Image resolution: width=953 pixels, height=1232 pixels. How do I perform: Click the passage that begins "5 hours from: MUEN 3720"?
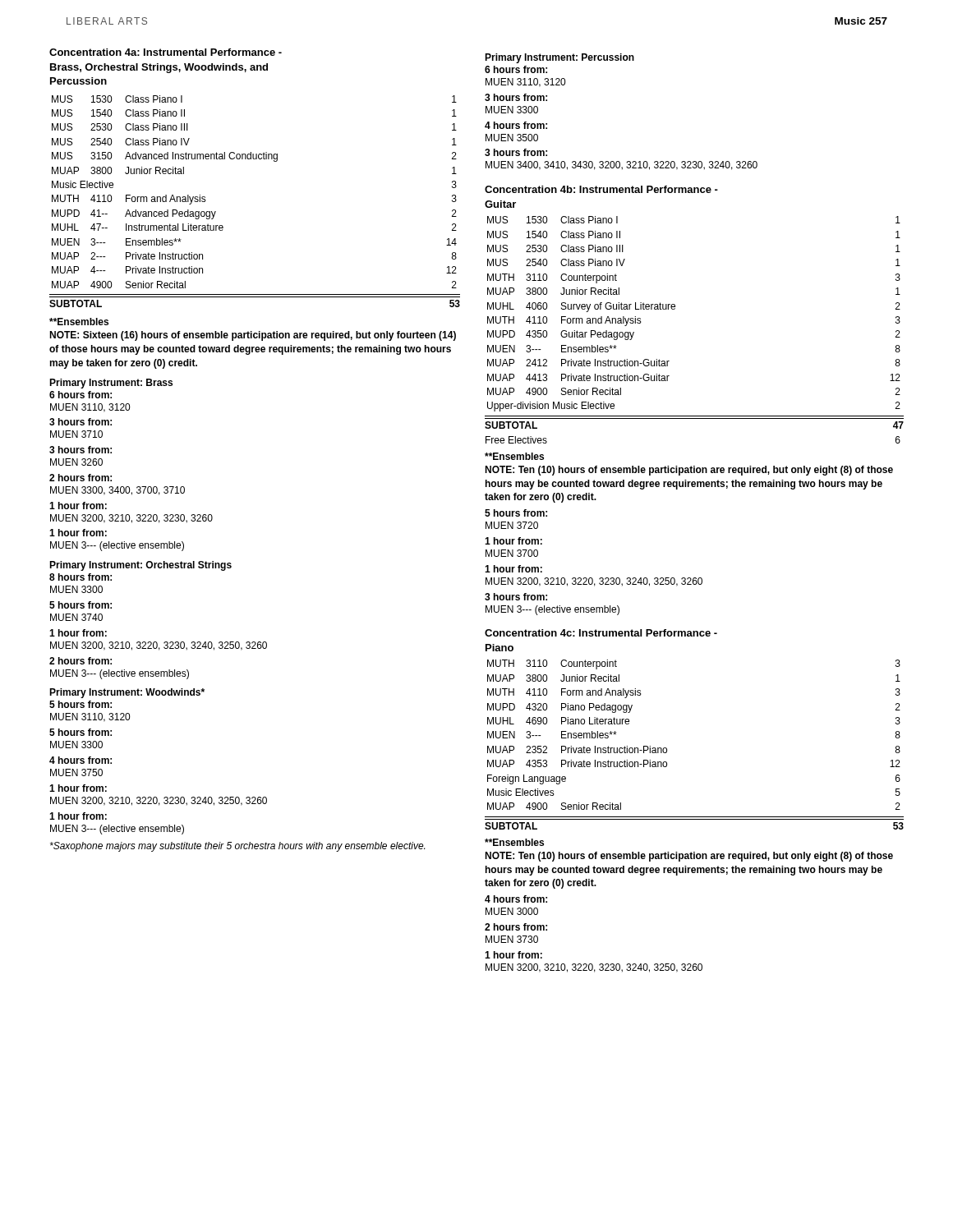tap(516, 513)
